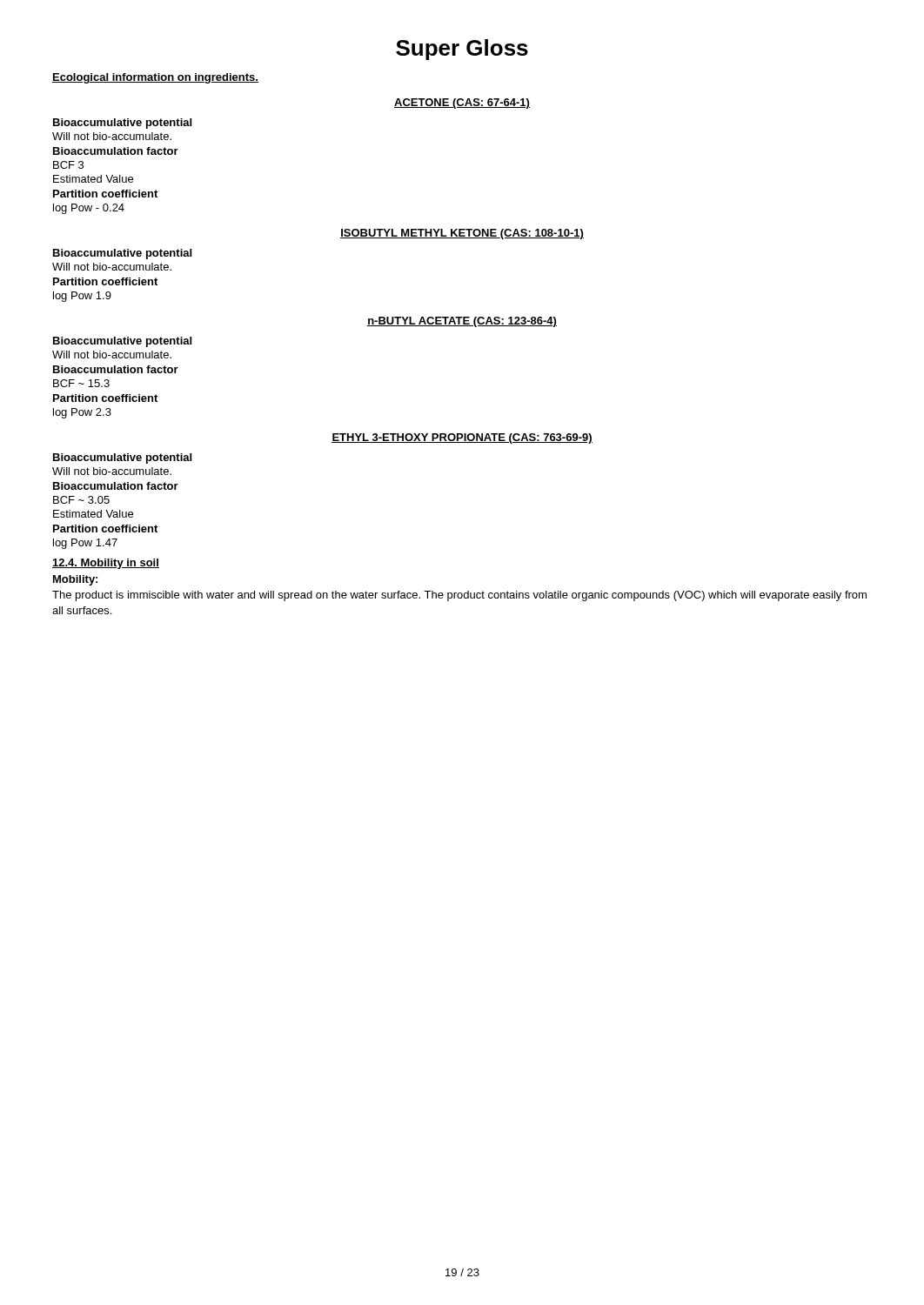Find the title that says "Super Gloss"
Screen dimensions: 1305x924
pyautogui.click(x=462, y=48)
